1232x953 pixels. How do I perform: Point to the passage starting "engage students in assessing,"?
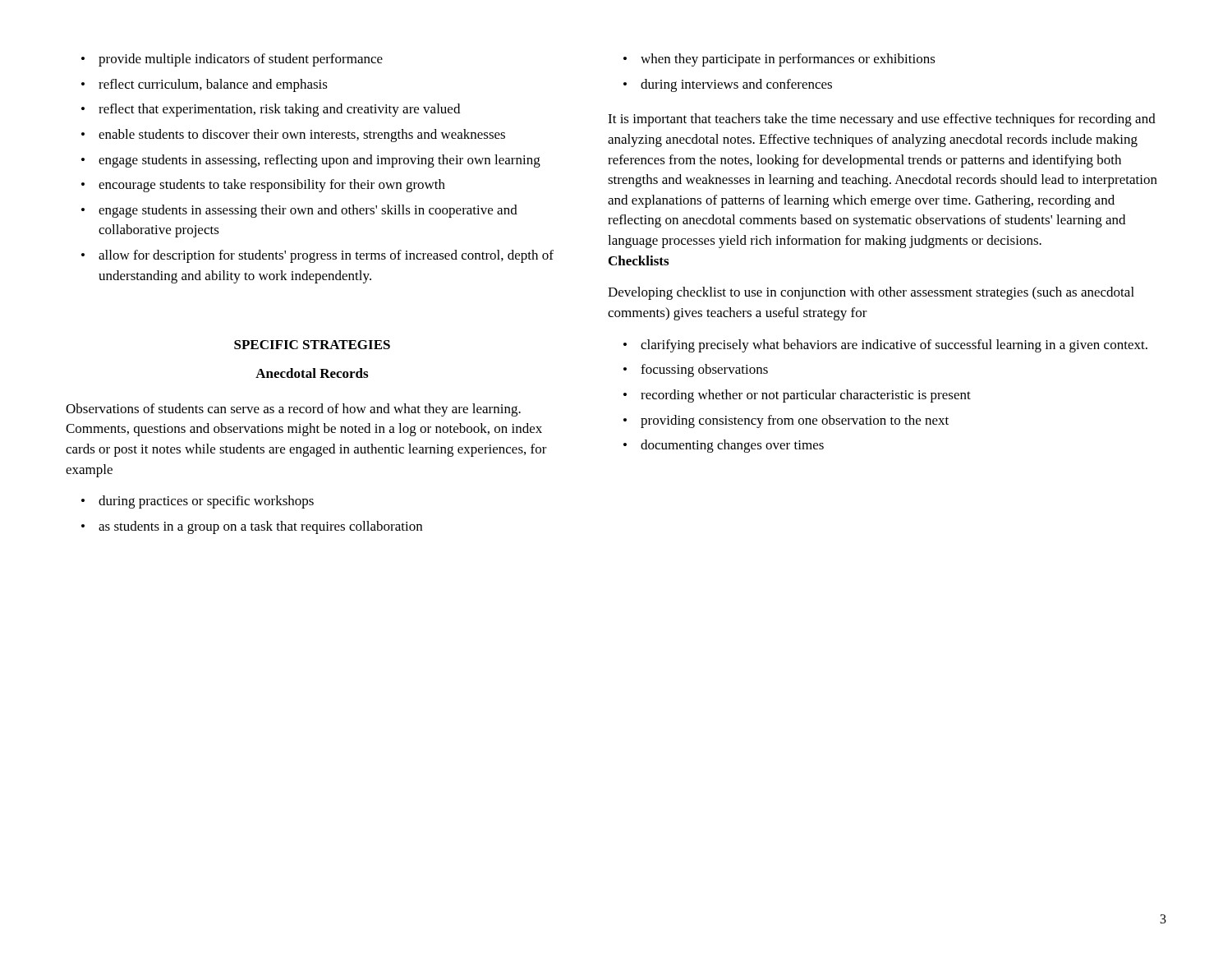click(319, 160)
